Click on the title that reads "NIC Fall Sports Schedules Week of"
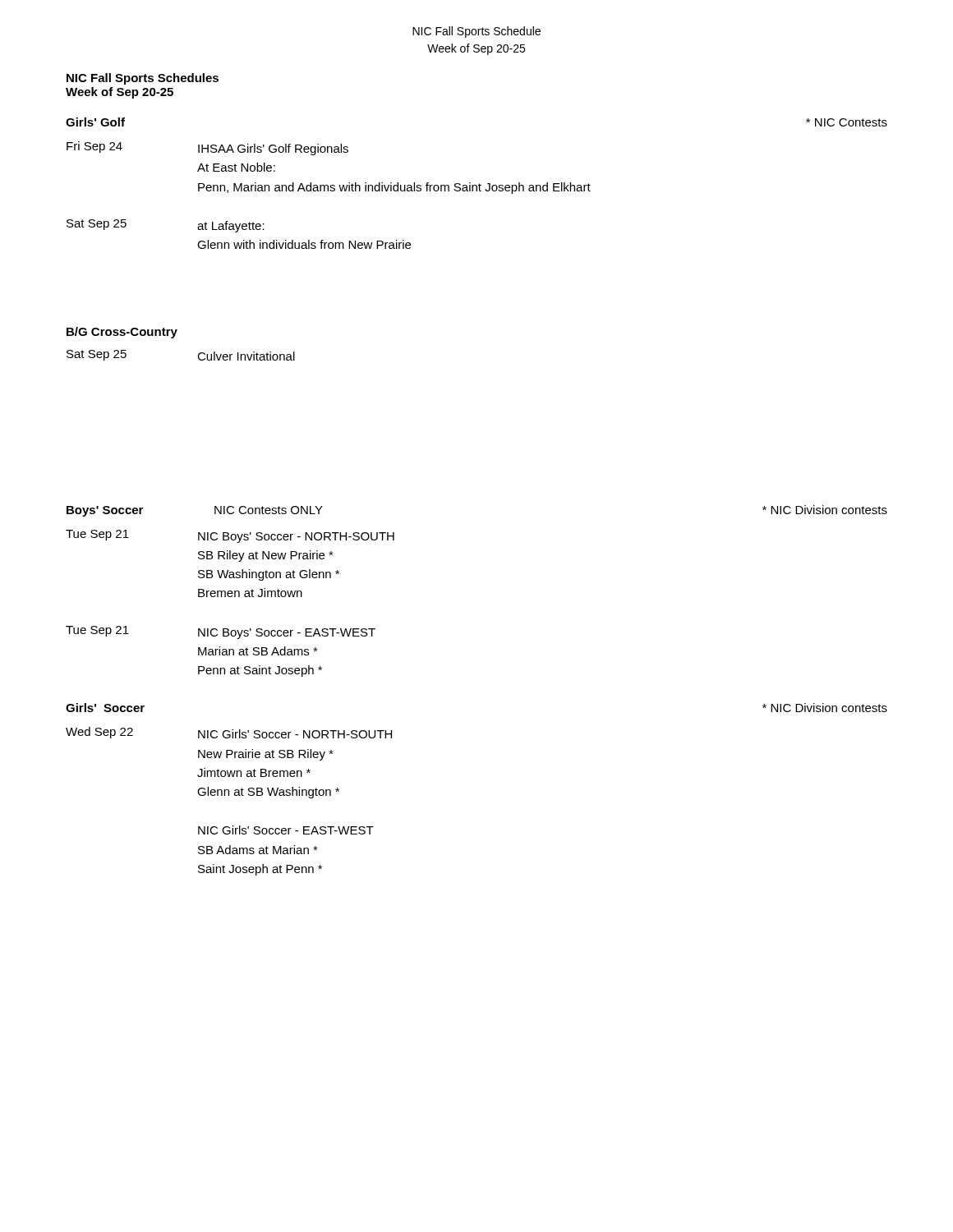Viewport: 953px width, 1232px height. pos(142,85)
